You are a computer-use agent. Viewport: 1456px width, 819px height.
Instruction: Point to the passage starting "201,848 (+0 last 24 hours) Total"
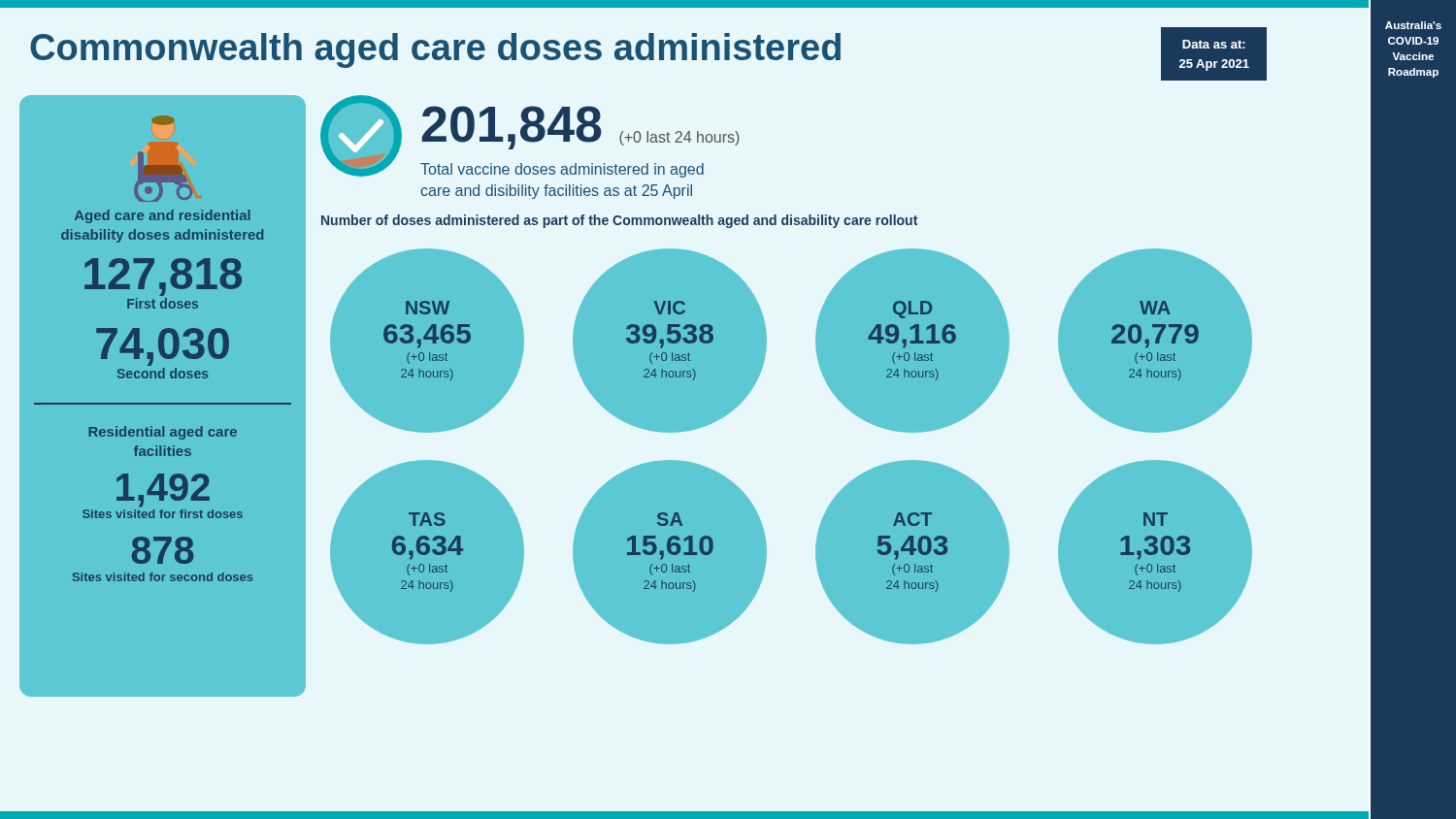click(581, 128)
